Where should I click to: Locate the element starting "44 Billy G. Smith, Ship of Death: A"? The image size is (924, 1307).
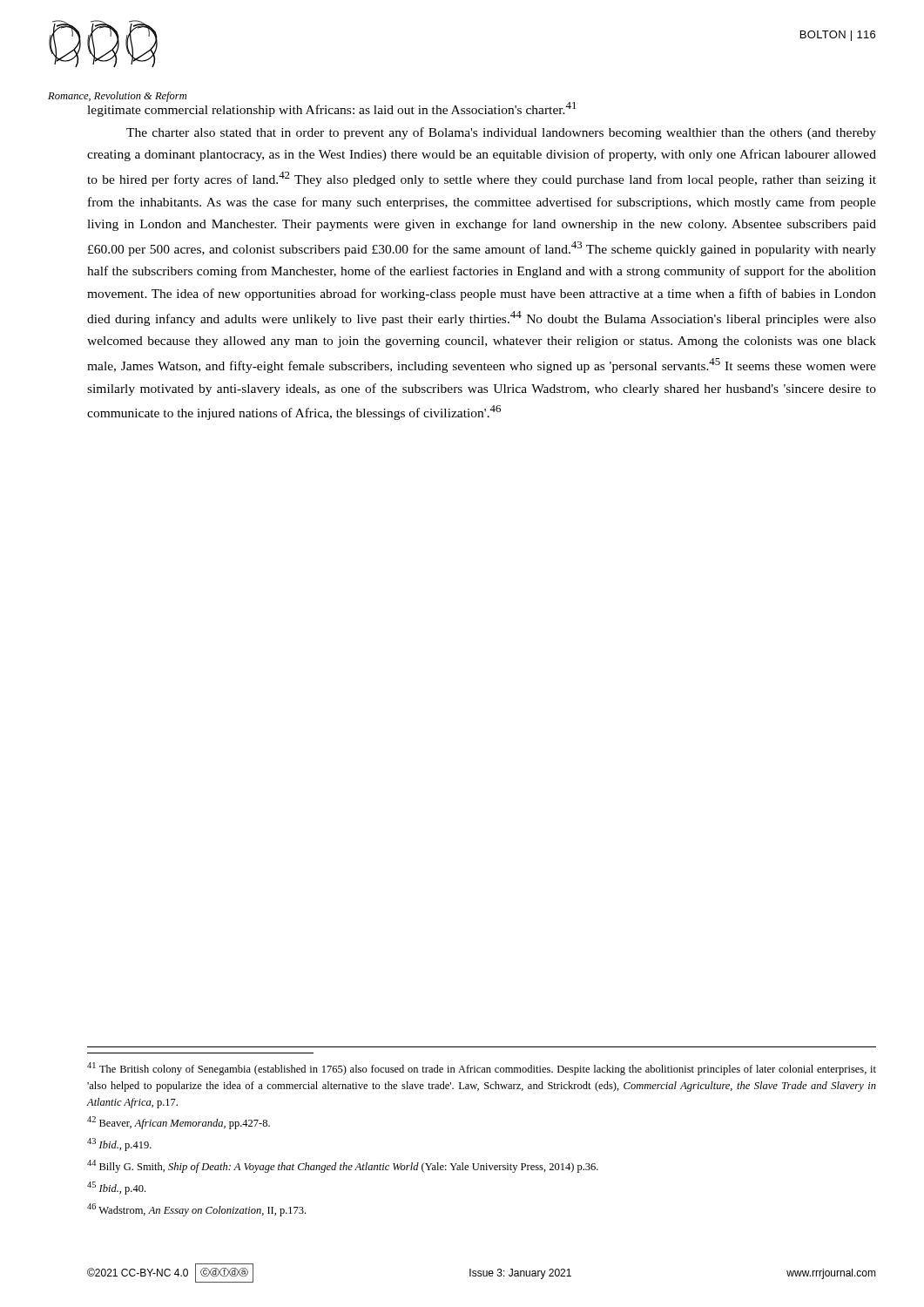coord(343,1166)
